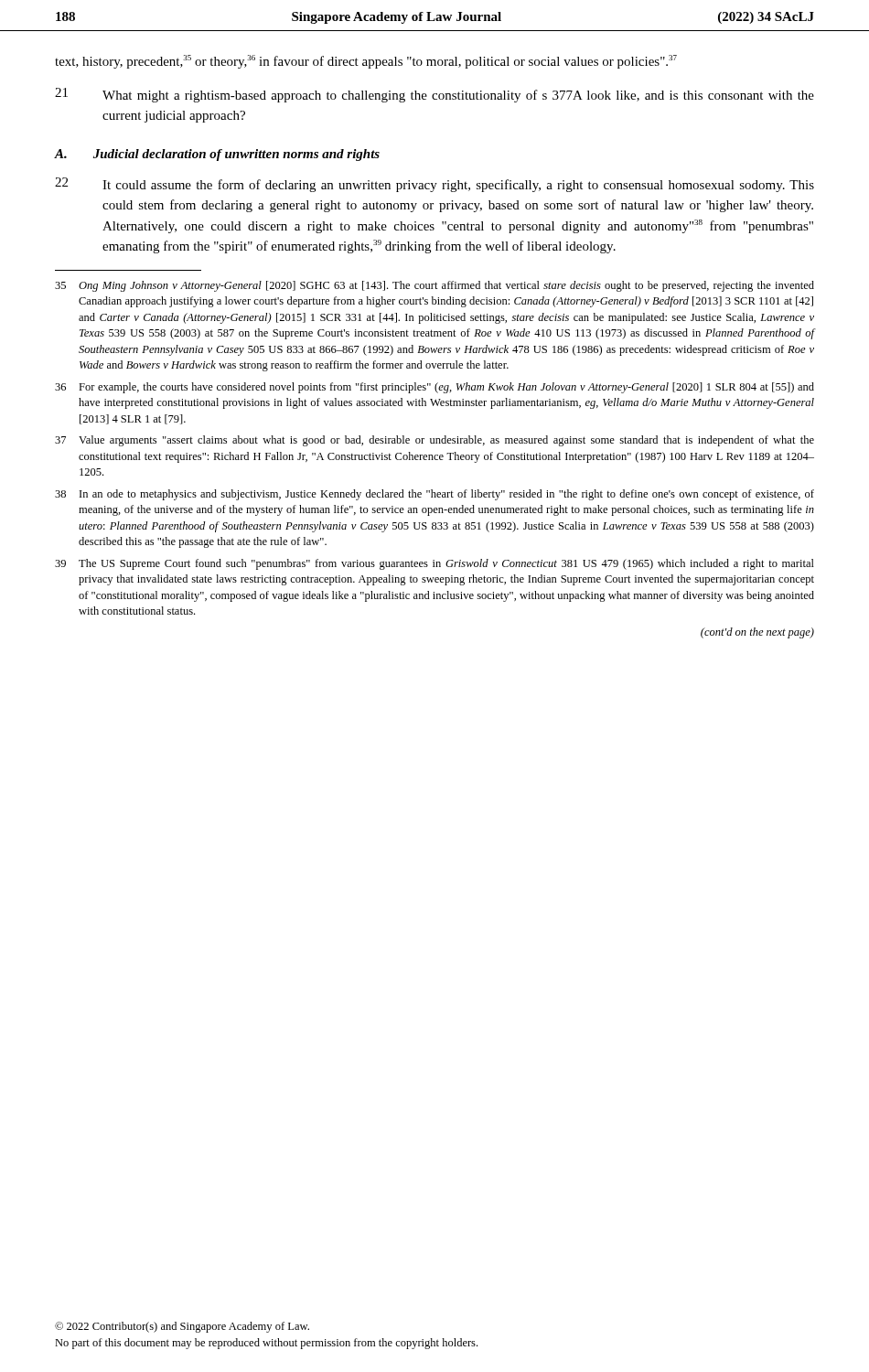
Task: Click the passage that begins "38 In an ode to"
Action: [434, 518]
